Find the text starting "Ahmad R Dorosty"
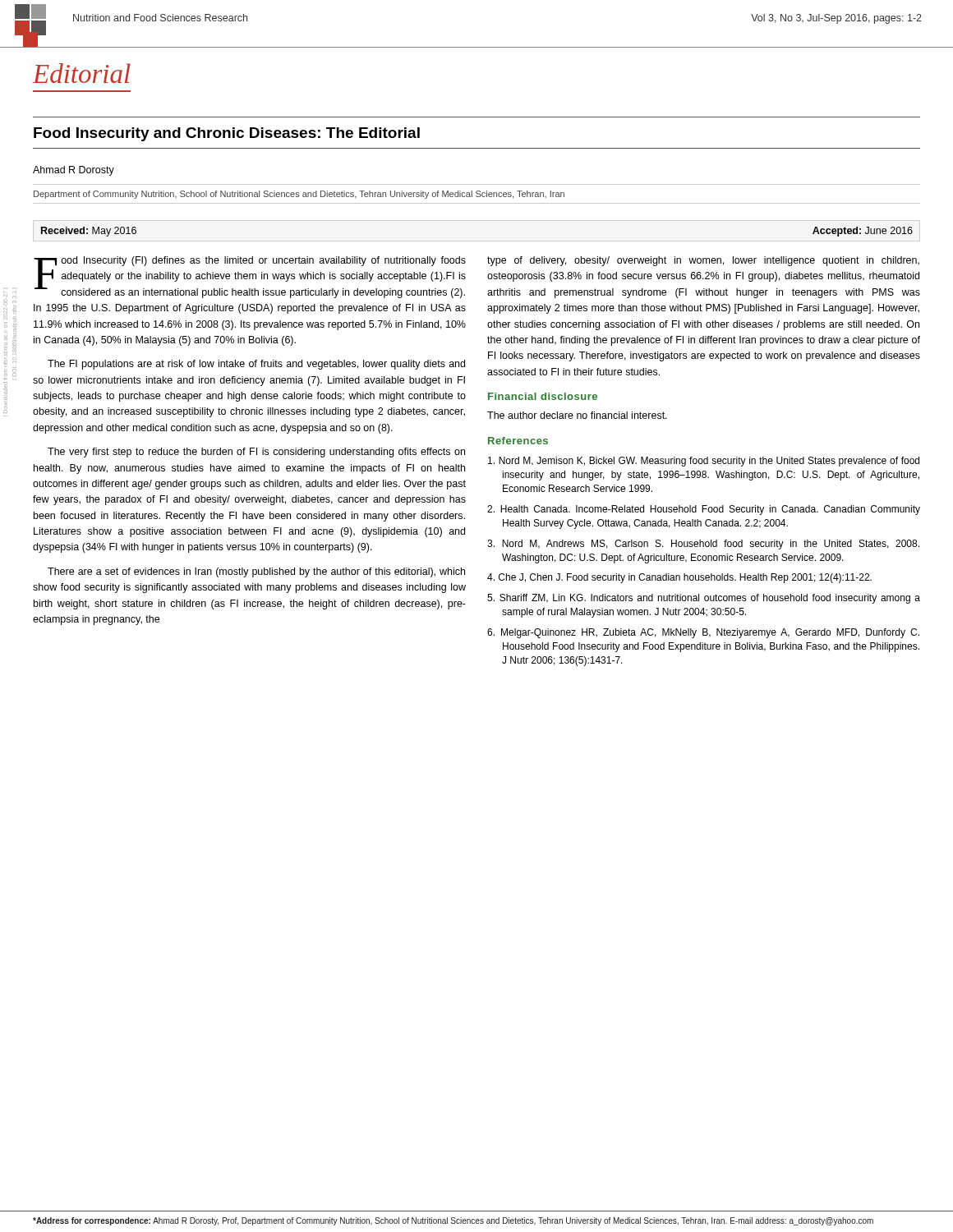 (x=73, y=170)
